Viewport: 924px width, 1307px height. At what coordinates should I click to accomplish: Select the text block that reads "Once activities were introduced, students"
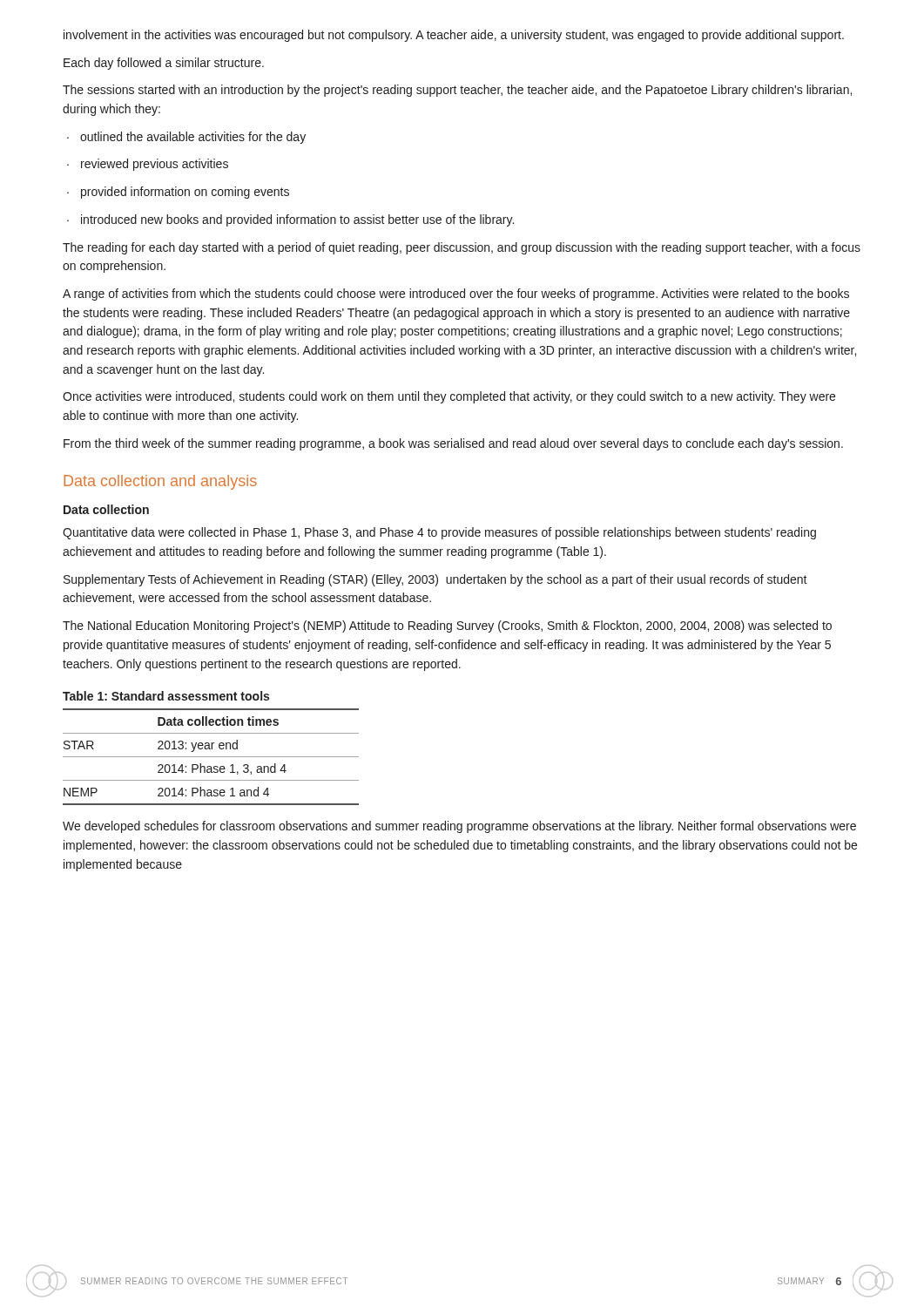[x=462, y=407]
